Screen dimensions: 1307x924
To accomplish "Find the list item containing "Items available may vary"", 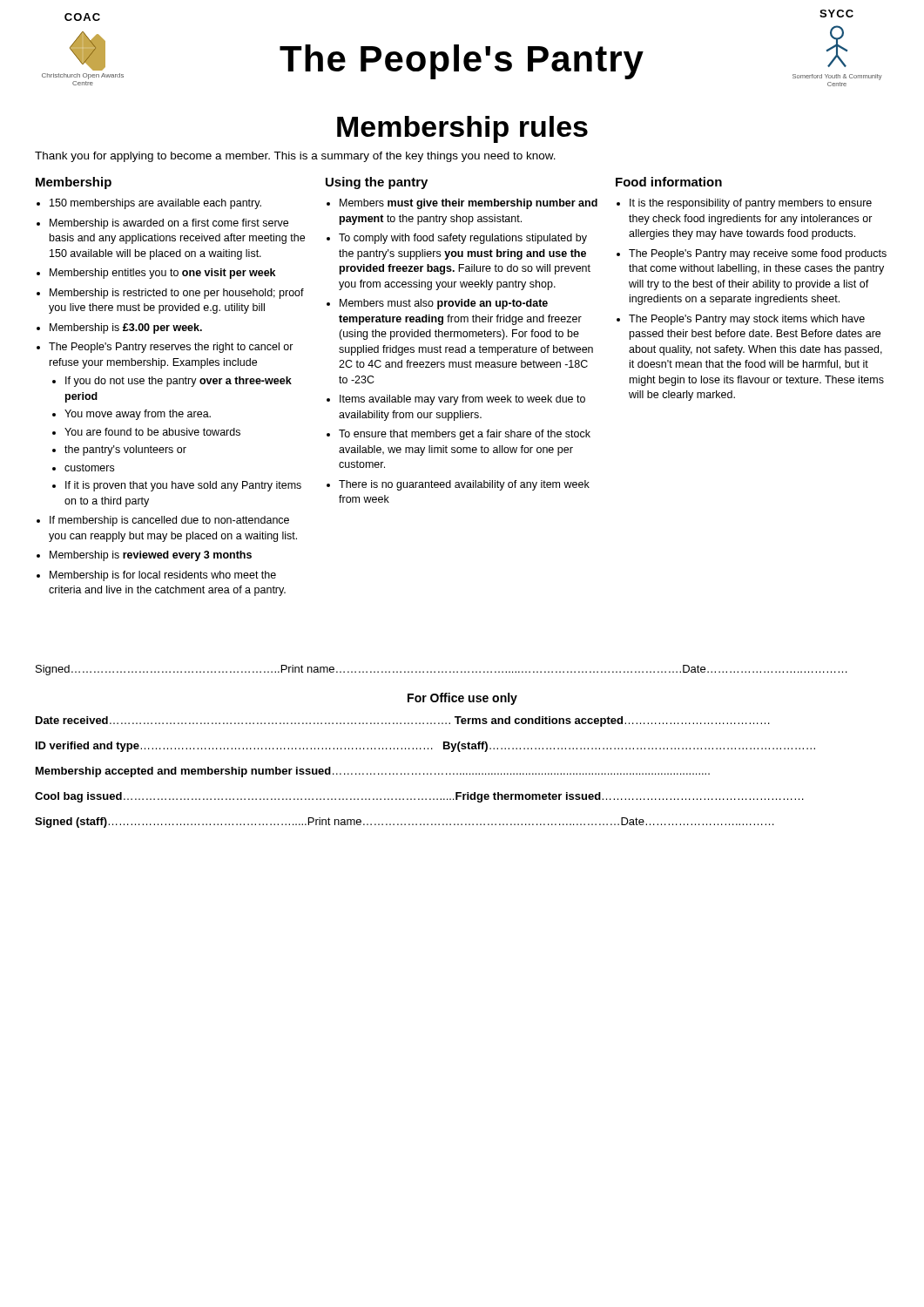I will coord(462,407).
